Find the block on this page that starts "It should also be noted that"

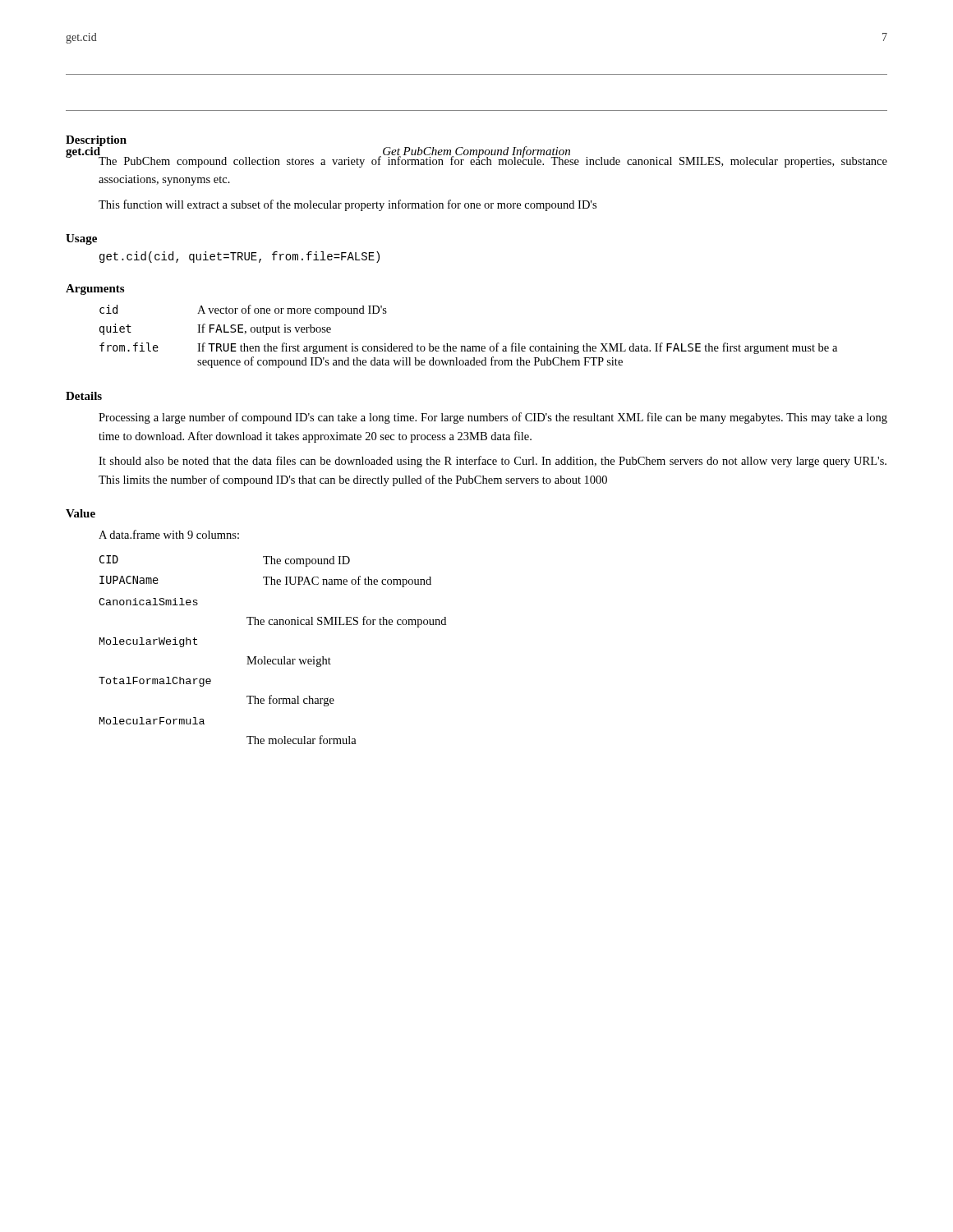493,470
